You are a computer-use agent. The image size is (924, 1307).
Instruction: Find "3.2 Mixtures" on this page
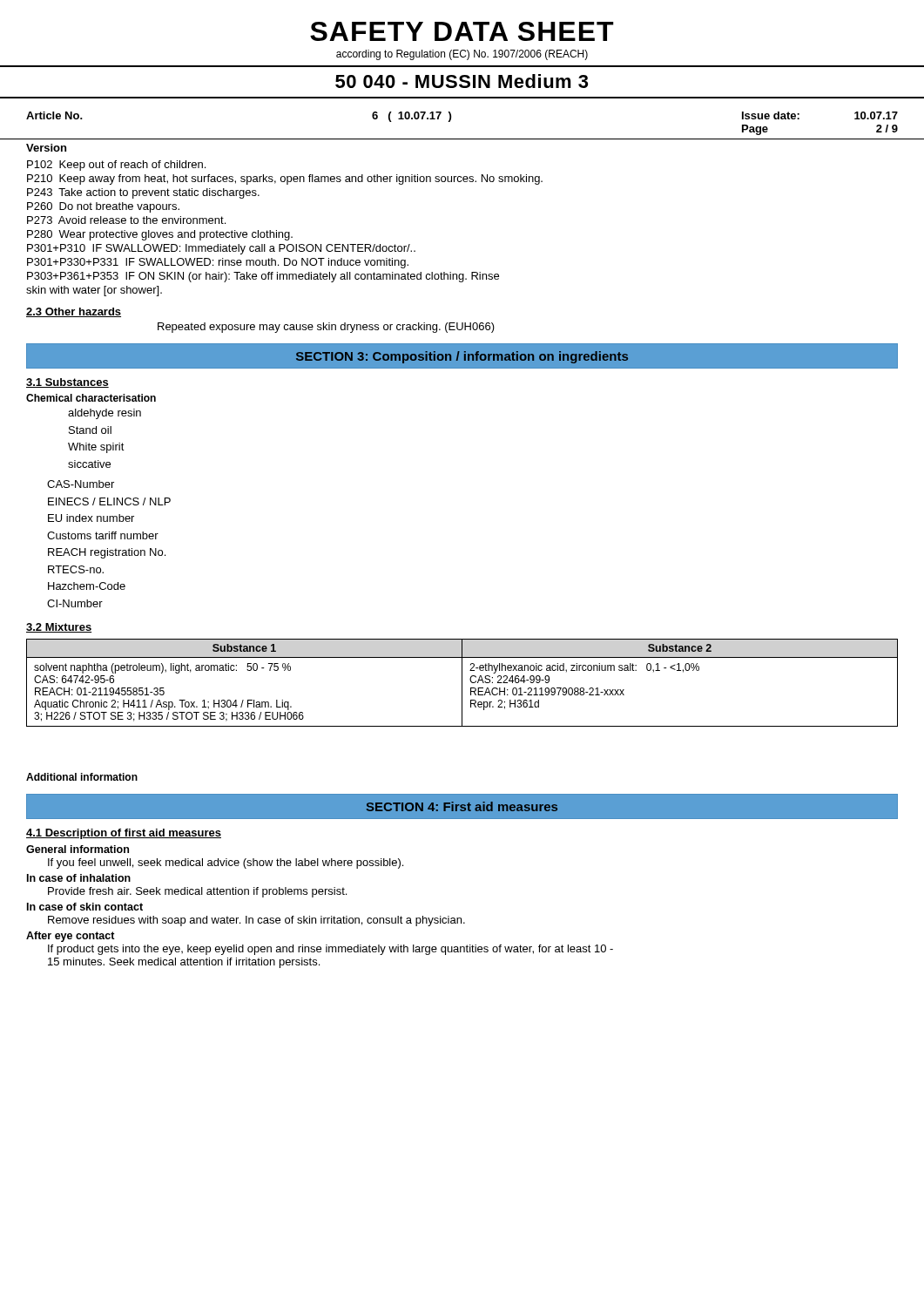[59, 627]
